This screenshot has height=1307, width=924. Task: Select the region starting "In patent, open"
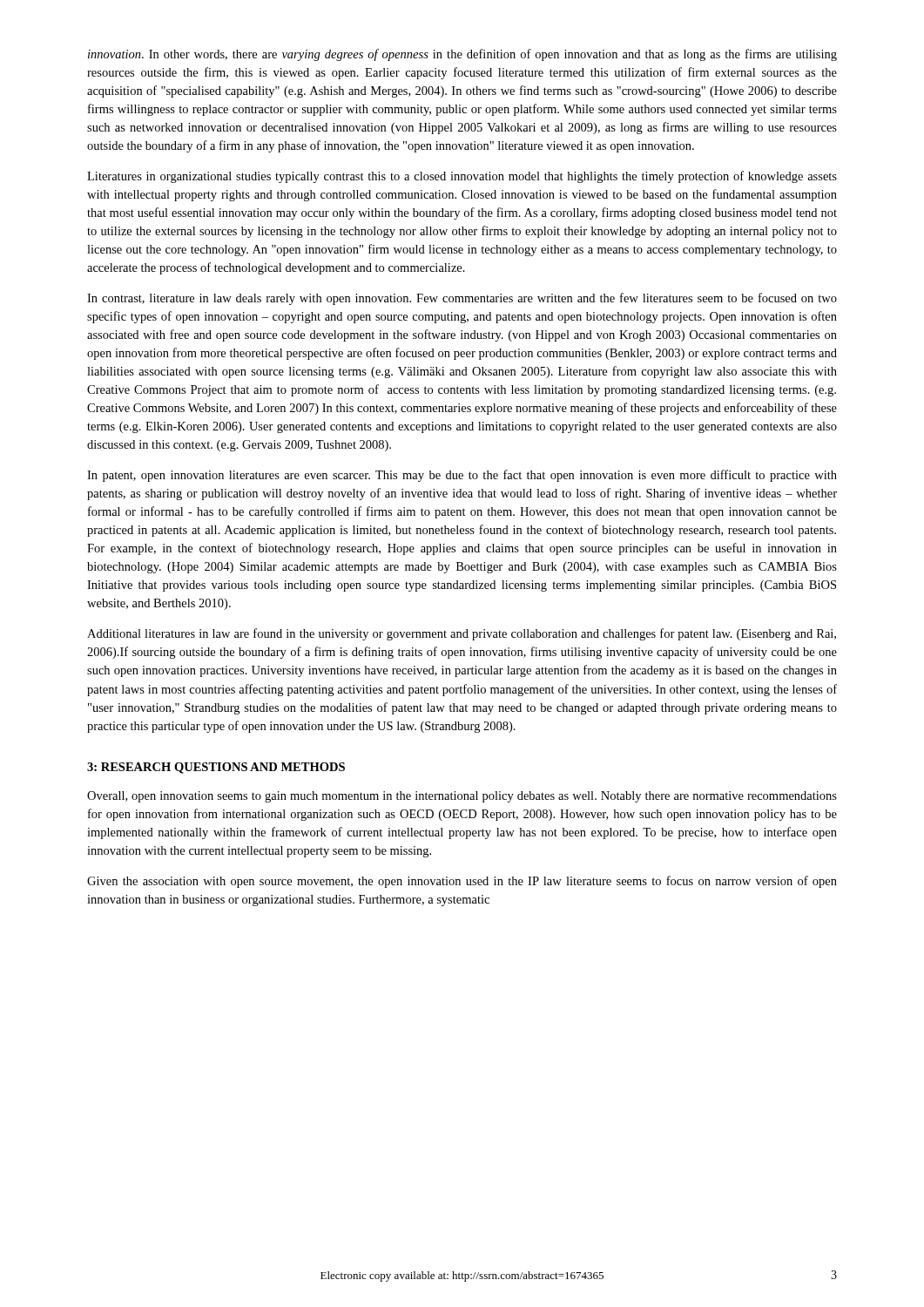pos(462,539)
